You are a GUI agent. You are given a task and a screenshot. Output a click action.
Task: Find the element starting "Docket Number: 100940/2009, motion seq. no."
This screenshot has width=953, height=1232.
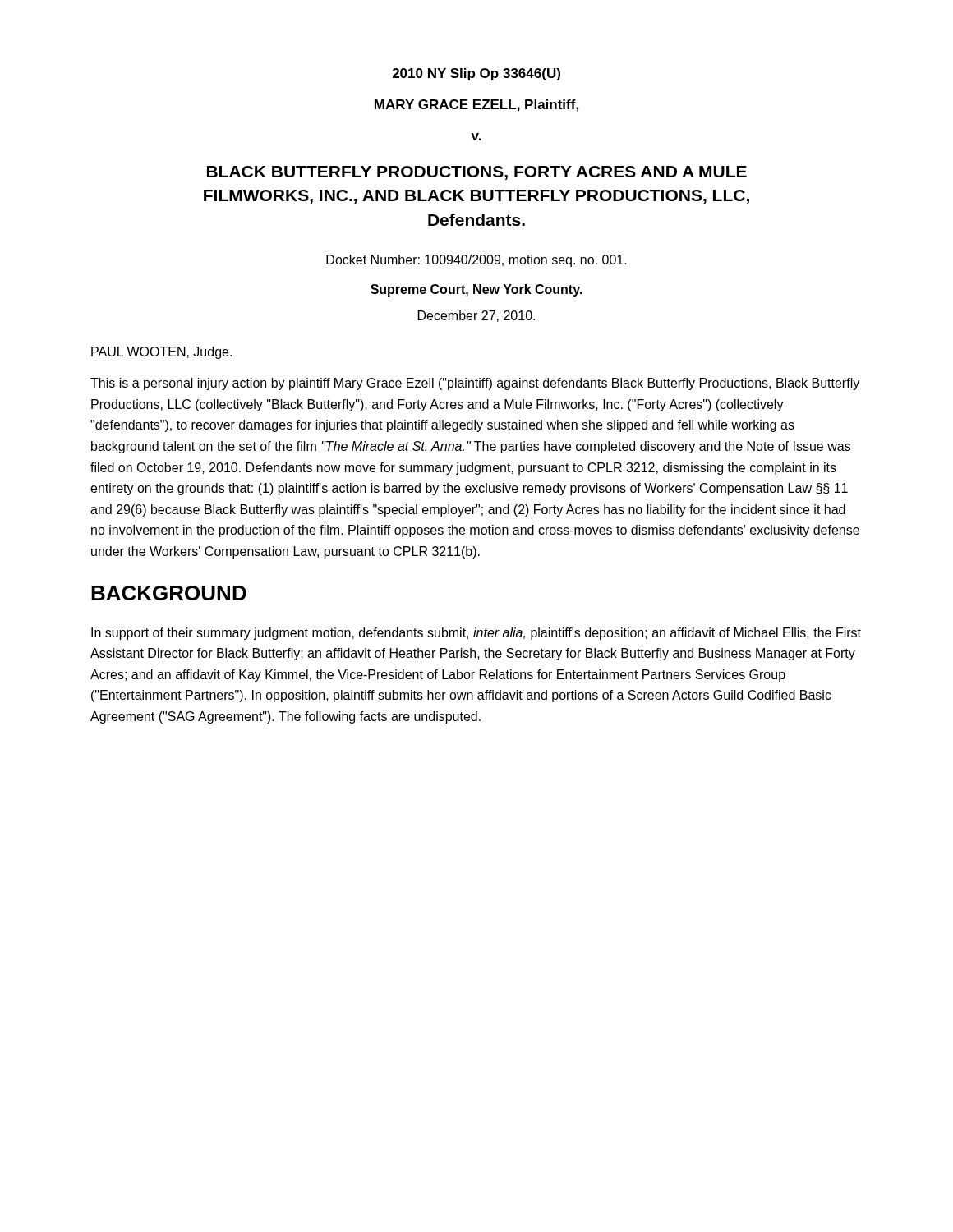coord(476,260)
